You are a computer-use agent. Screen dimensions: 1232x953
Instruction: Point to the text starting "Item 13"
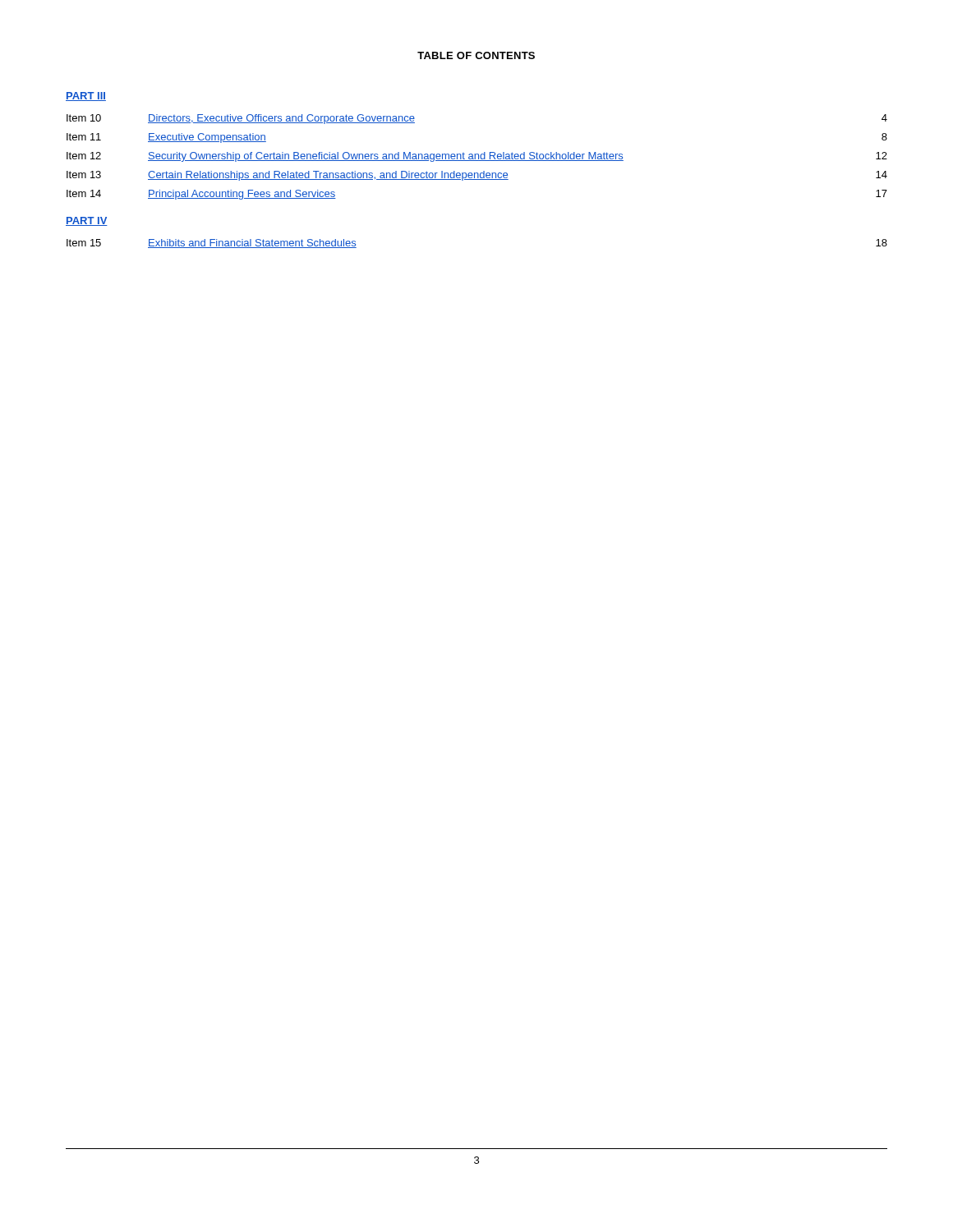(x=84, y=175)
